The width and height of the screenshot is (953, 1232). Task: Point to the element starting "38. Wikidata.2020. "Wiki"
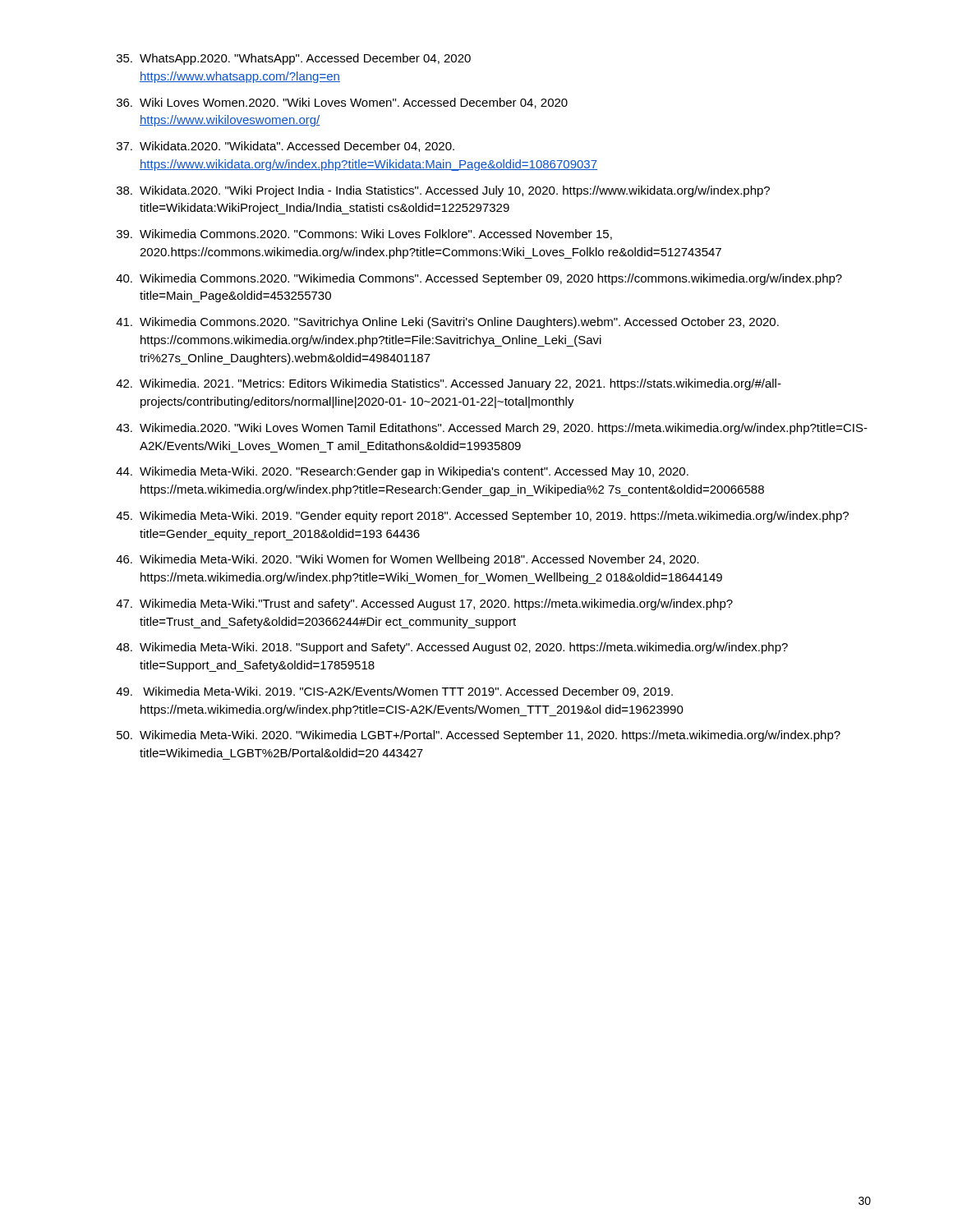pos(485,199)
